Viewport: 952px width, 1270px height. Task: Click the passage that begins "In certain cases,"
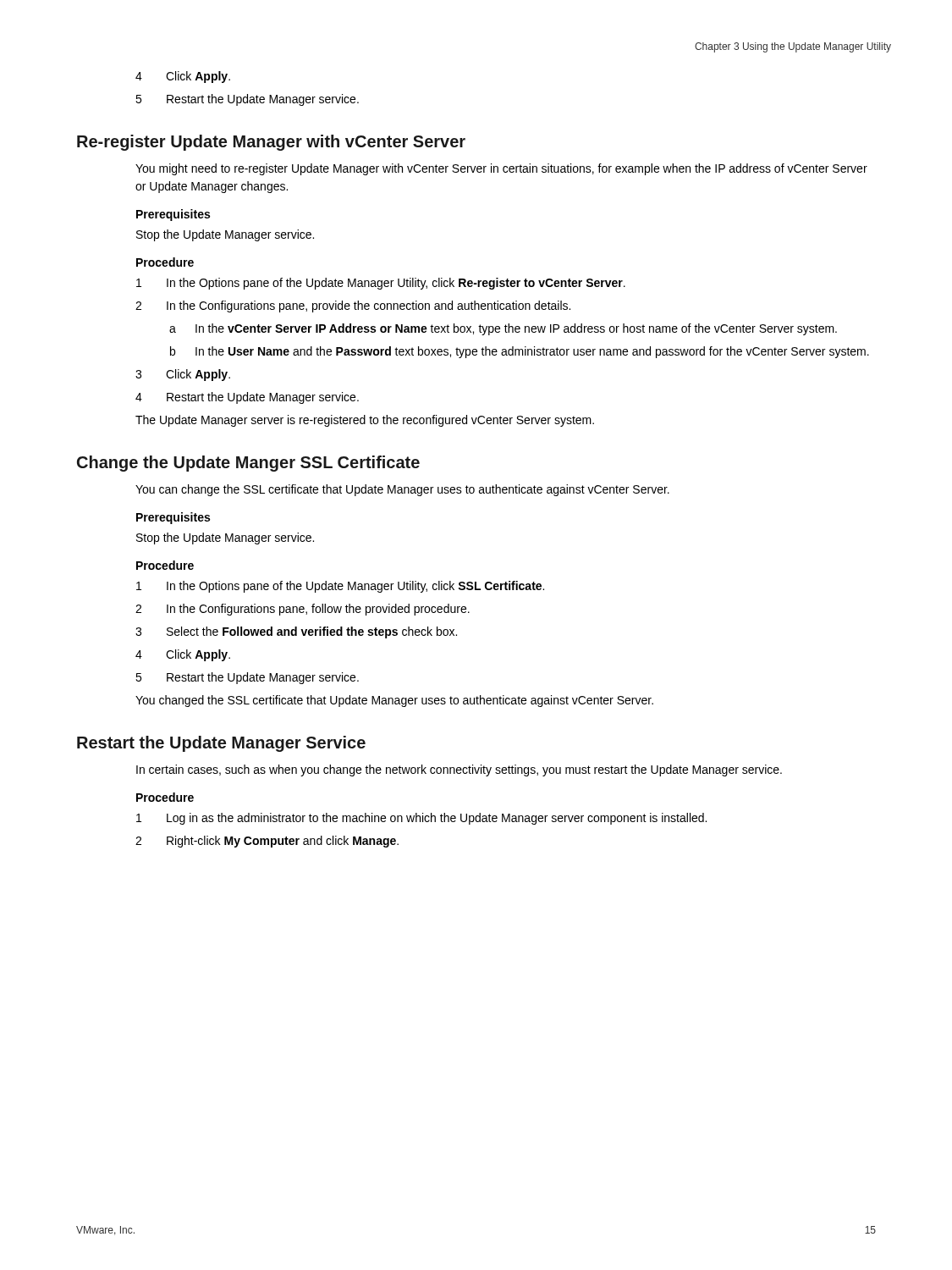(x=459, y=770)
